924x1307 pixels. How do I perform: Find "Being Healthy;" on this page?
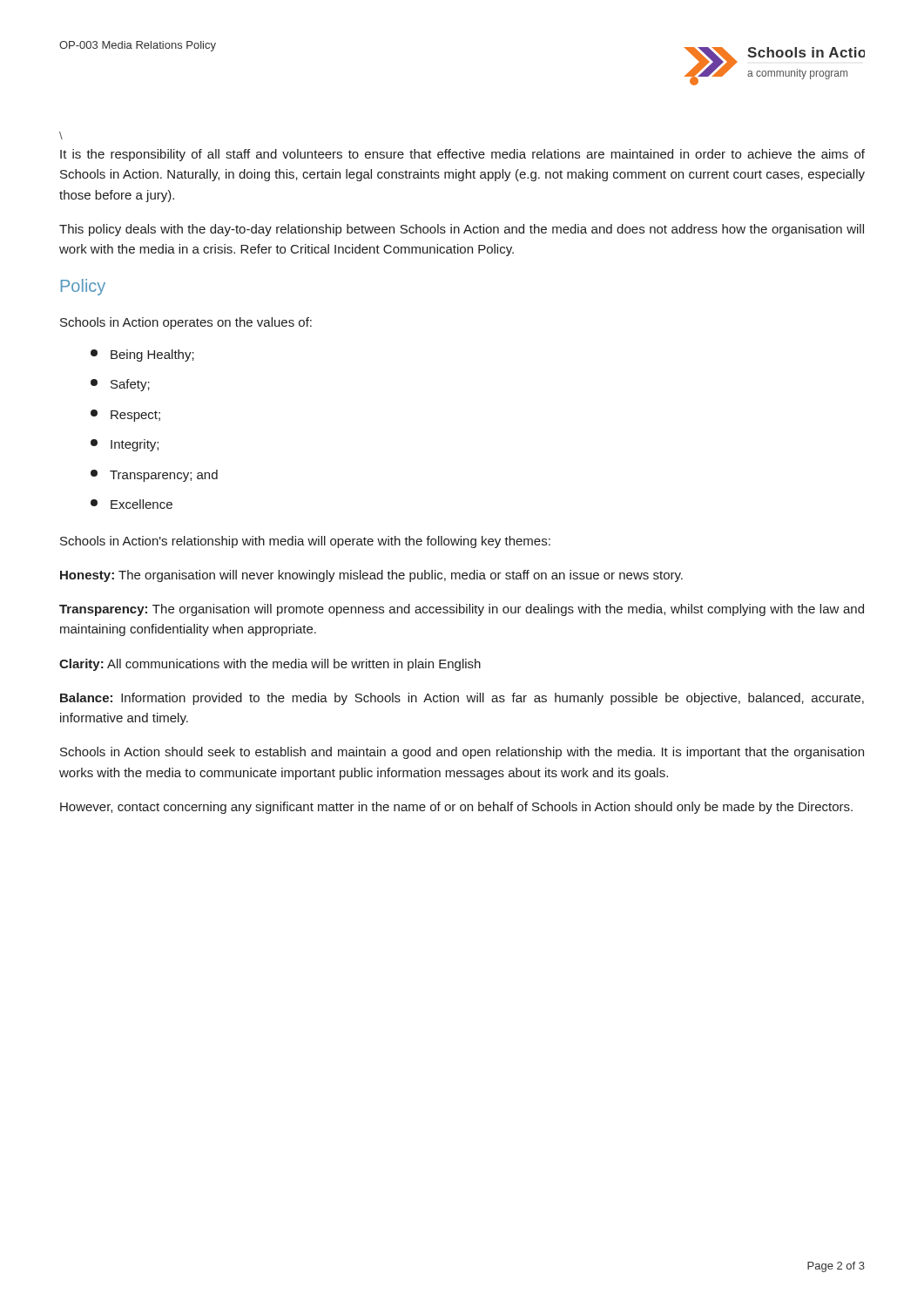[x=143, y=354]
